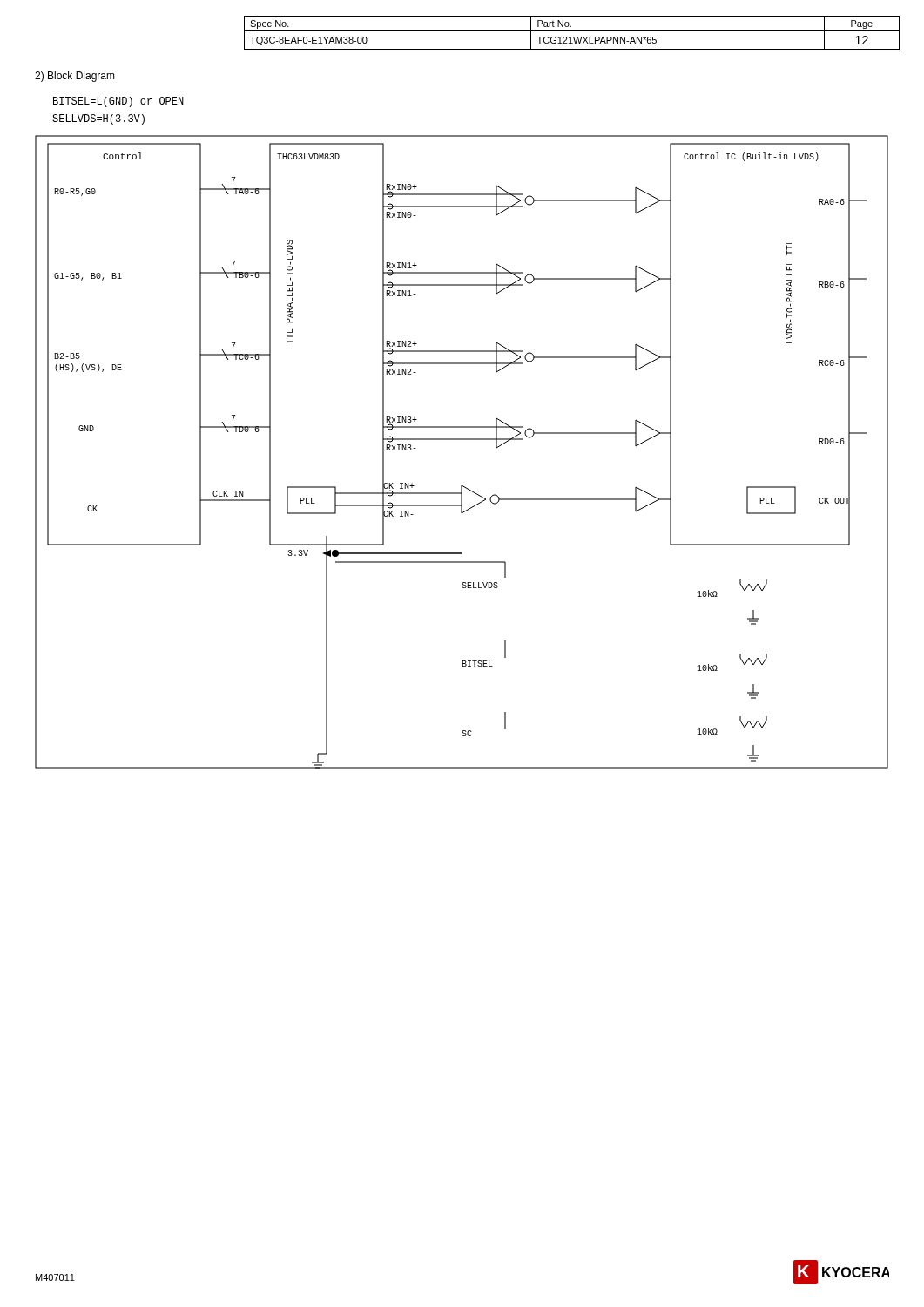Locate the table with the text "Spec No."
Viewport: 924px width, 1307px height.
pyautogui.click(x=572, y=33)
